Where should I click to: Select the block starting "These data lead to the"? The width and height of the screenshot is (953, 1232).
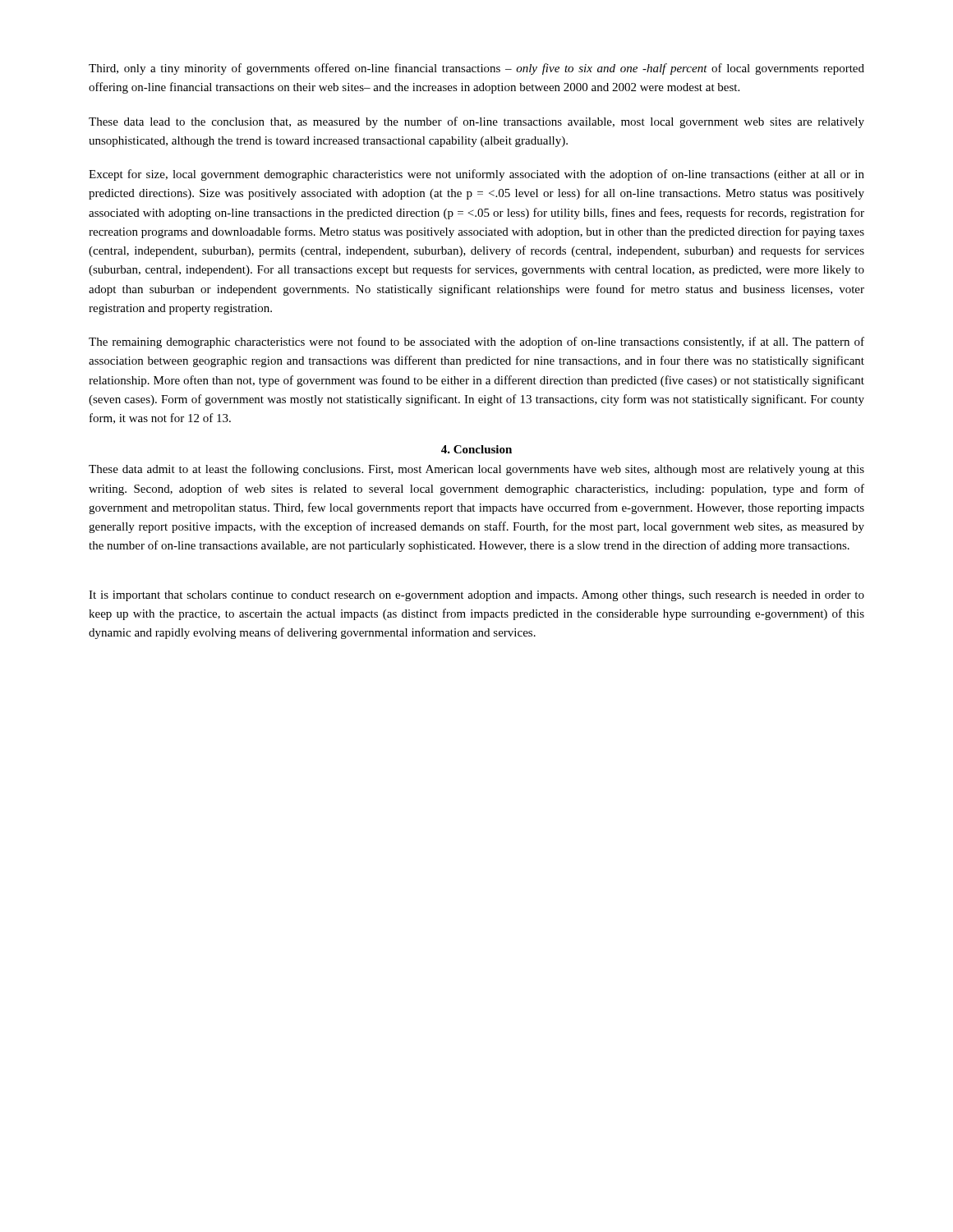point(476,131)
